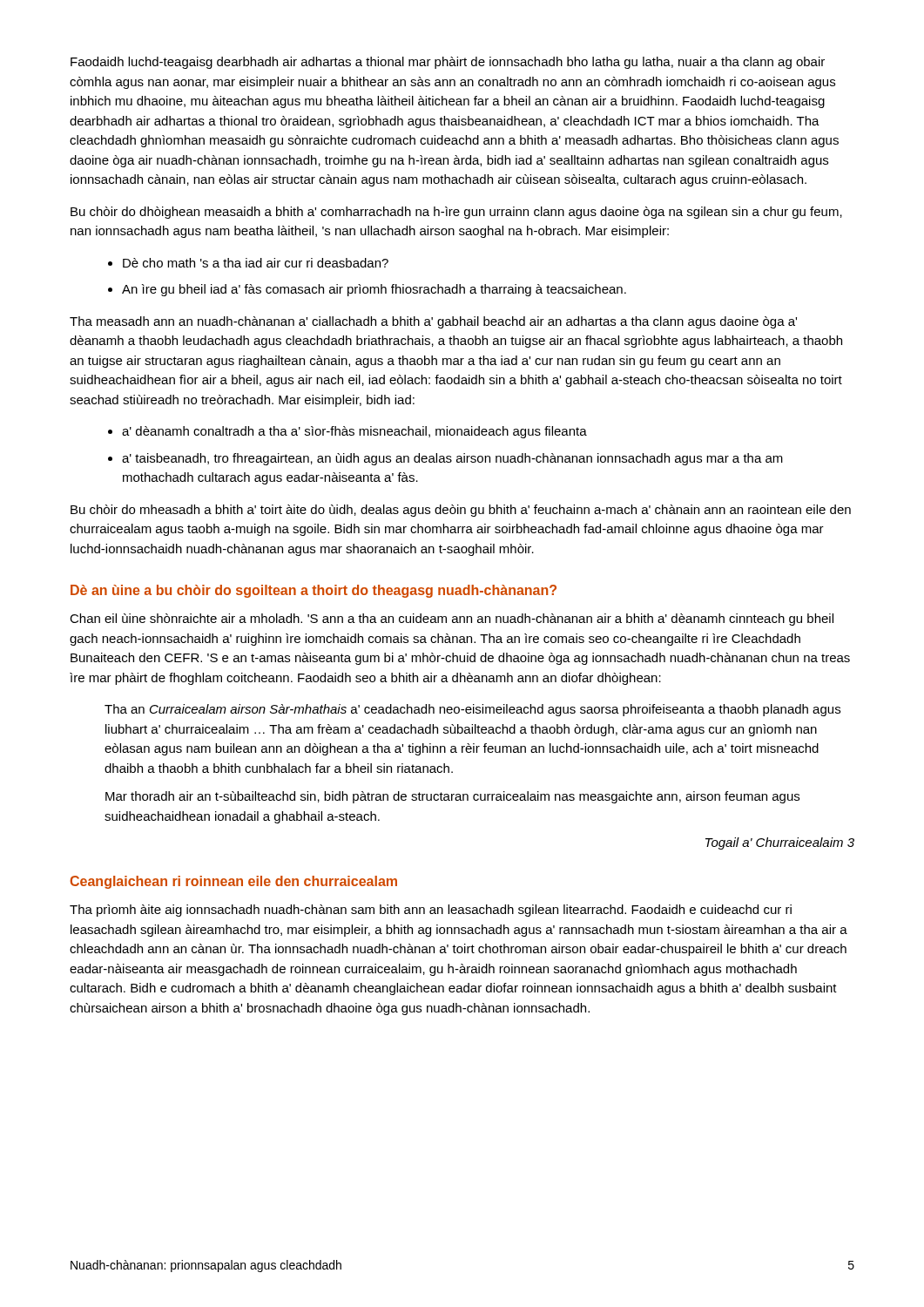The image size is (924, 1307).
Task: Select the region starting "Tha prìomh àite aig ionnsachadh nuadh-chànan sam"
Action: (x=462, y=959)
